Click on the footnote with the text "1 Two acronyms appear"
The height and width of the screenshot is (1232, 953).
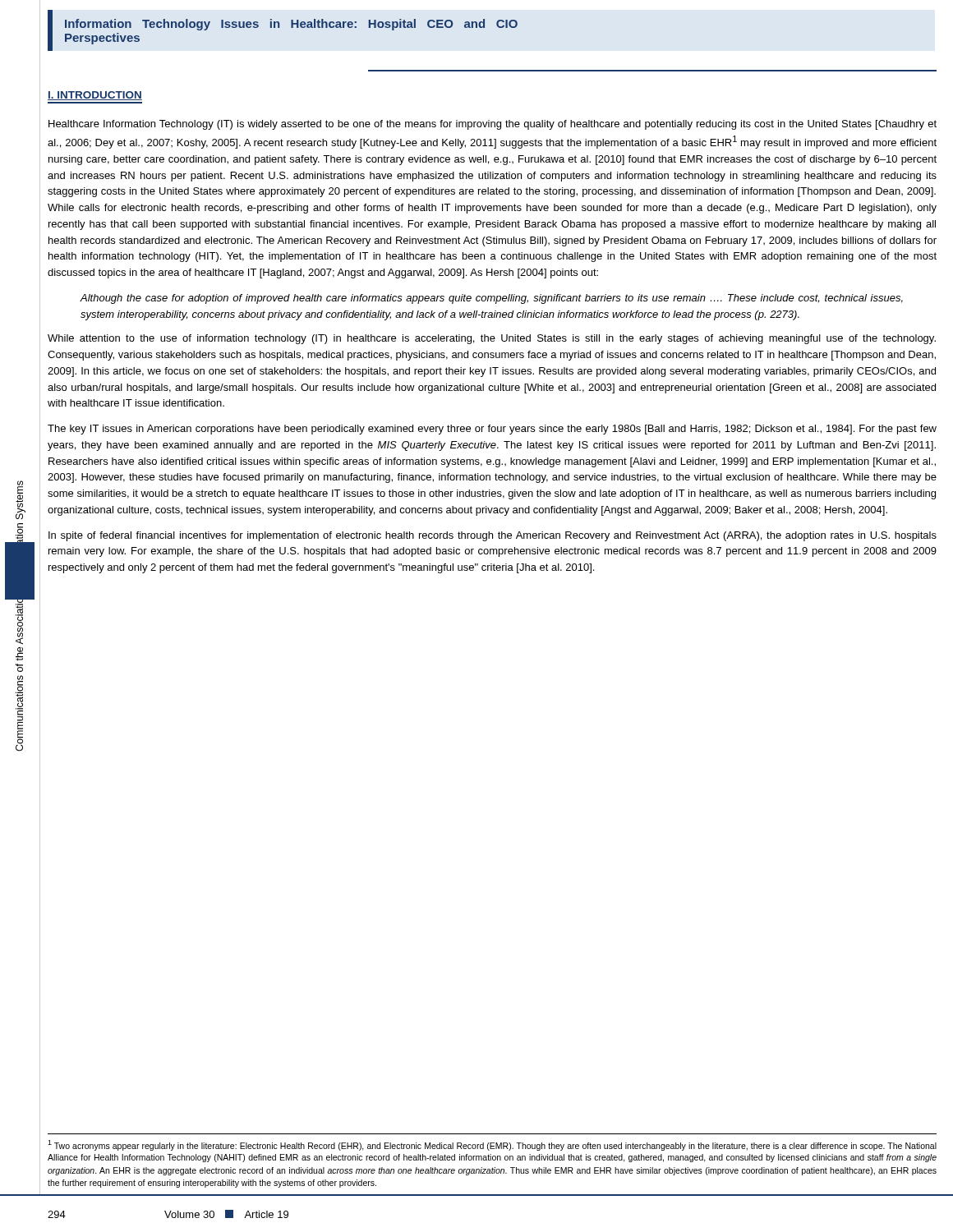[492, 1163]
